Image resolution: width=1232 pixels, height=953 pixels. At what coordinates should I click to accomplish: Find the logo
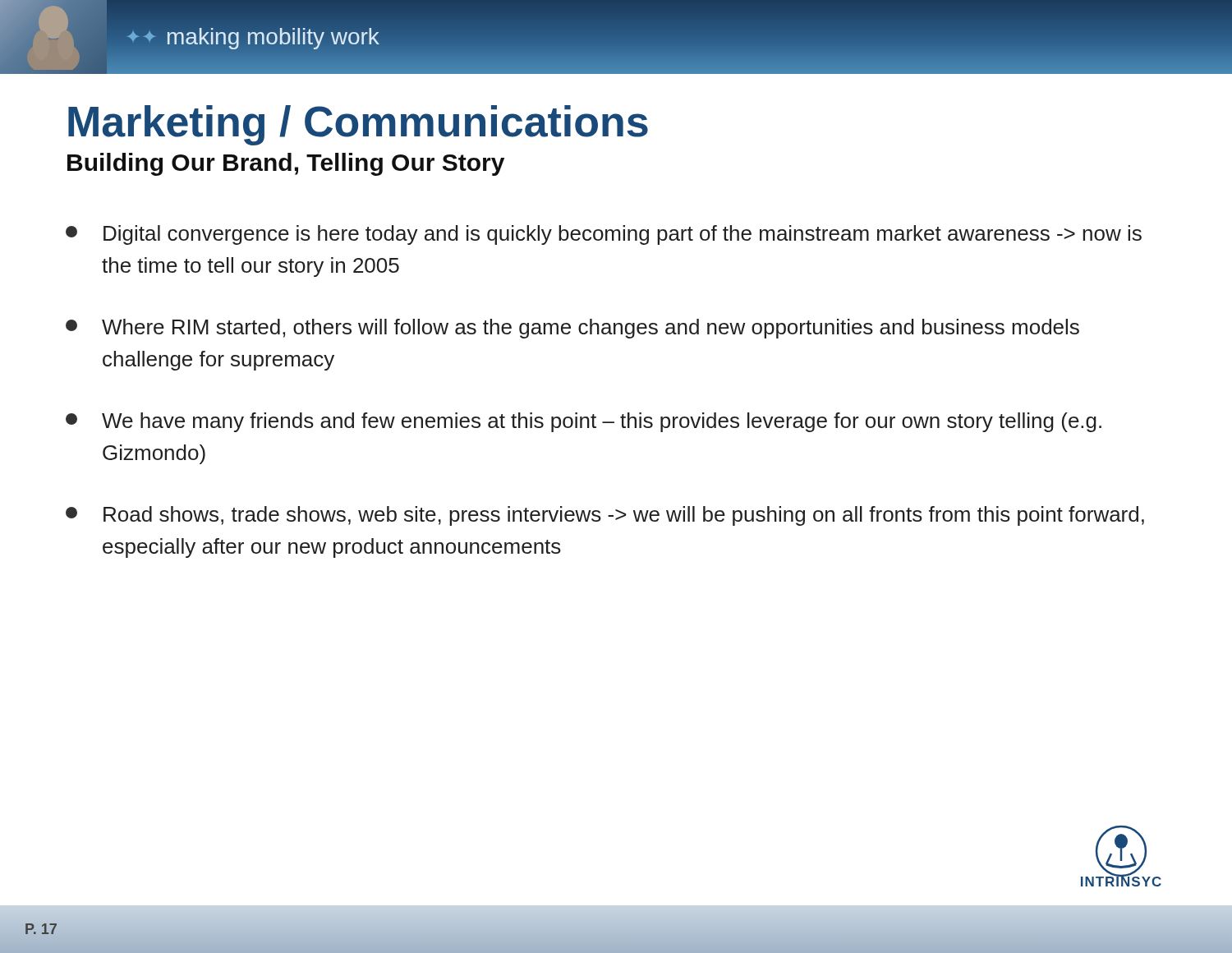pos(1121,859)
